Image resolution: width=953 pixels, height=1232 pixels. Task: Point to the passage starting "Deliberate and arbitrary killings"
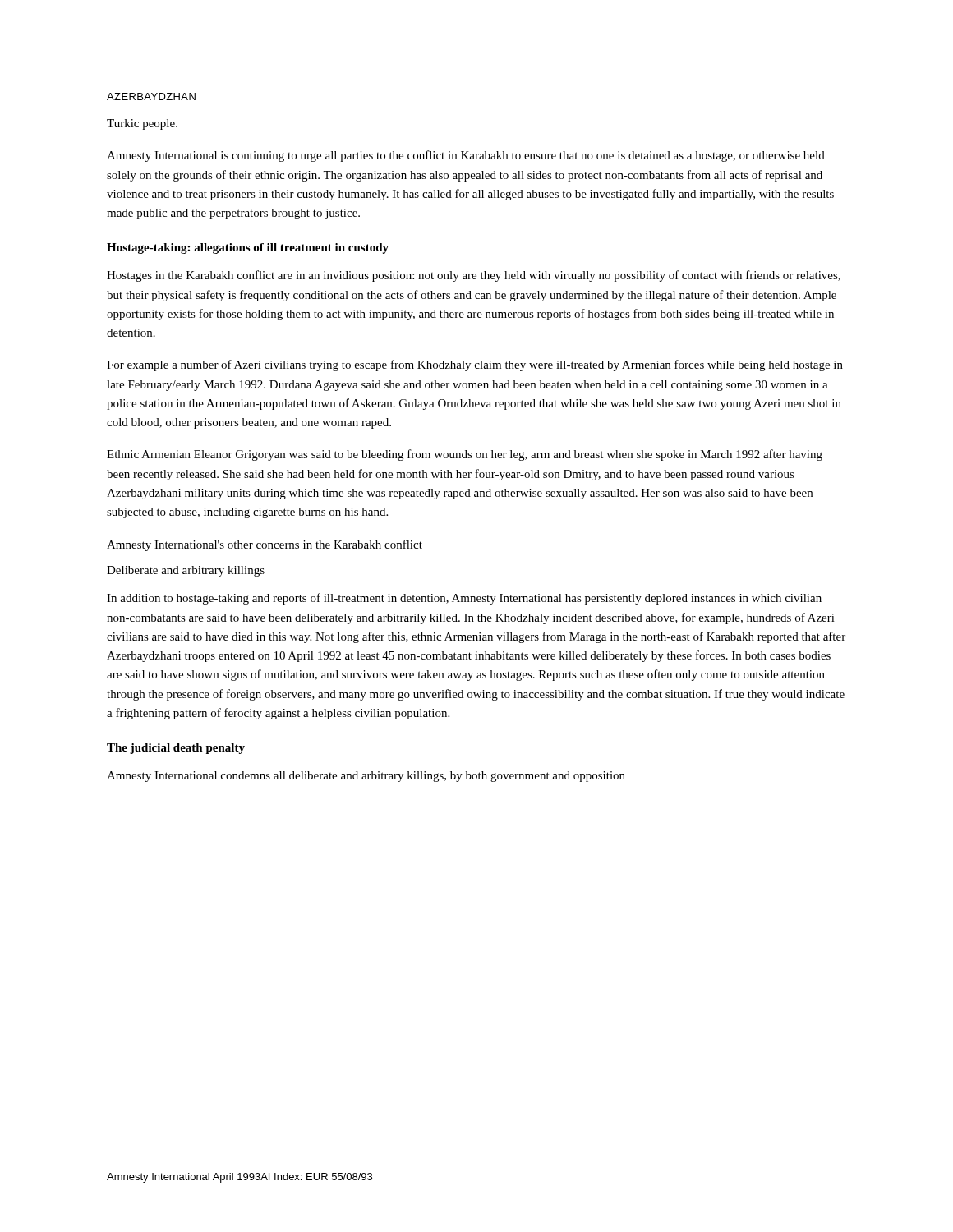tap(186, 570)
